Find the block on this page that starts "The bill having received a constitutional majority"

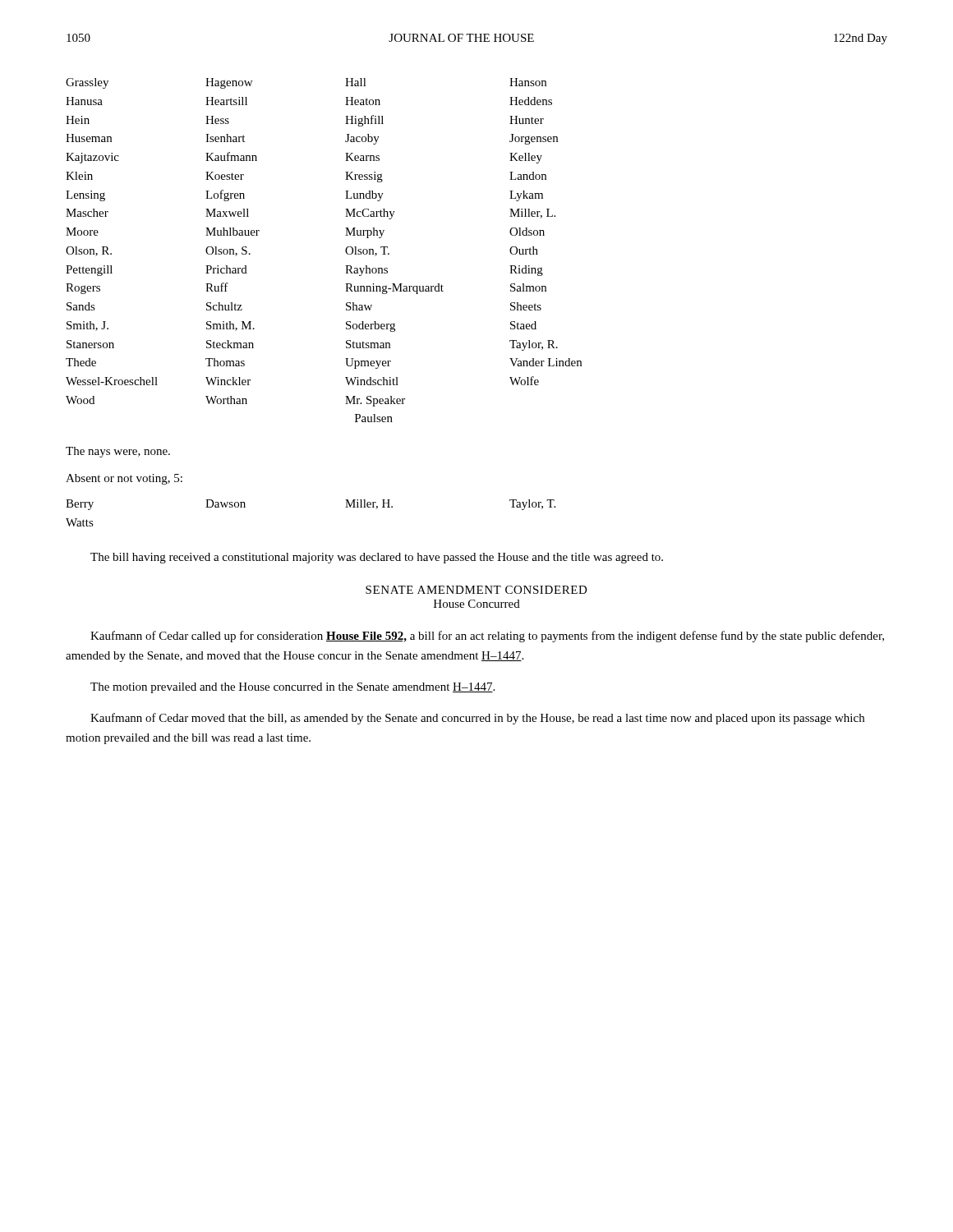pos(377,557)
